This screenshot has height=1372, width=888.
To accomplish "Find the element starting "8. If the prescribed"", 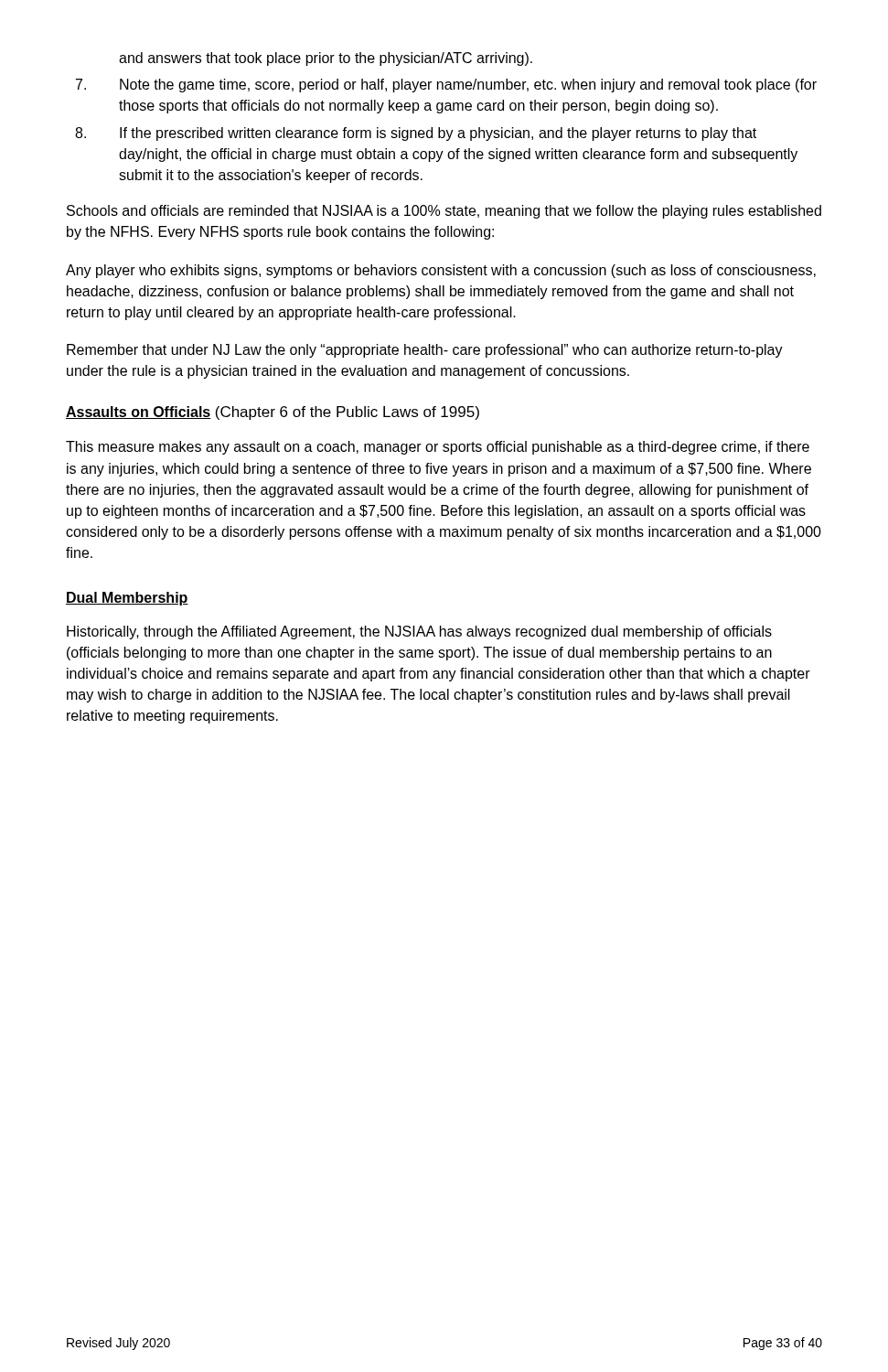I will point(444,154).
